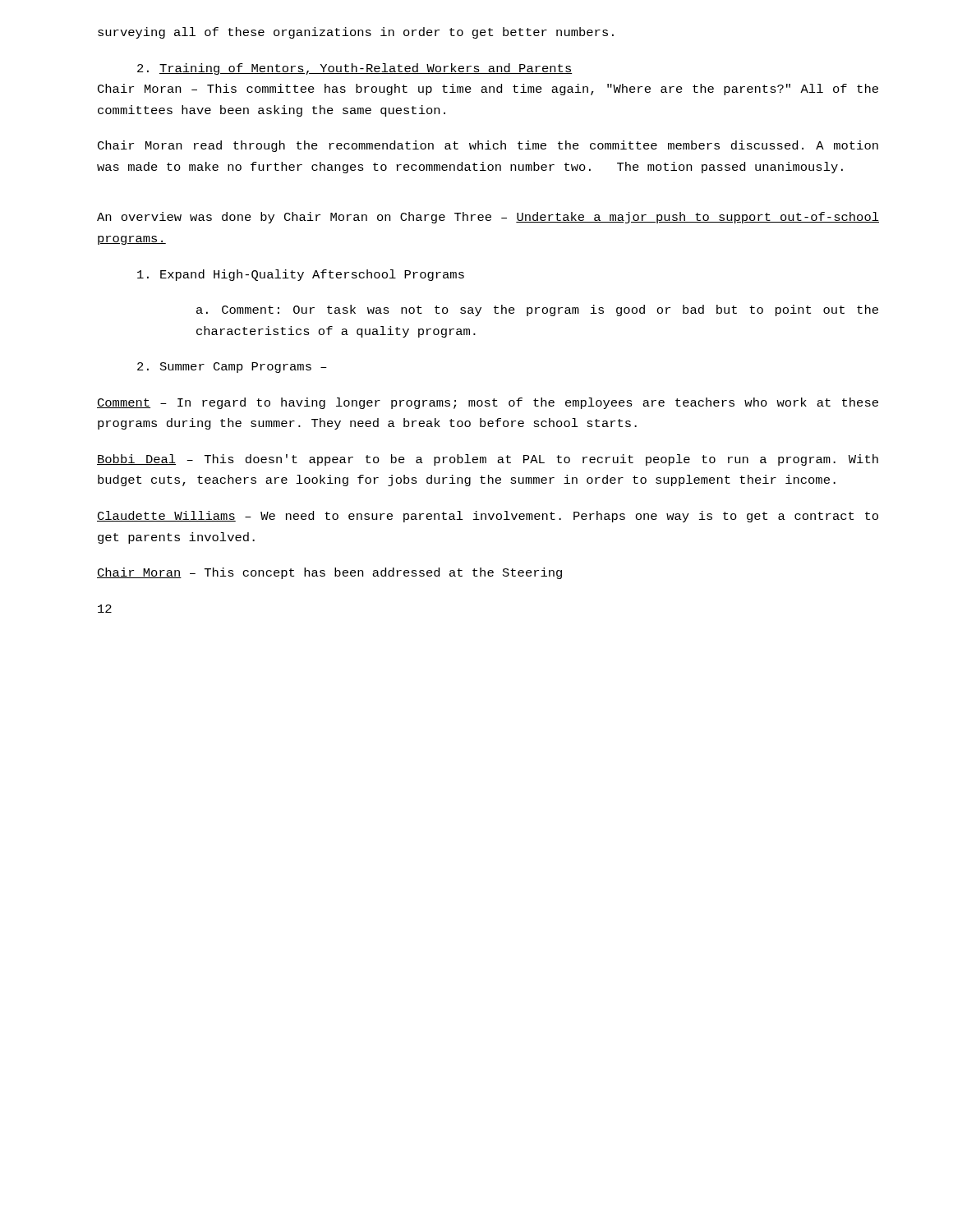This screenshot has width=953, height=1232.
Task: Navigate to the block starting "Chair Moran – This committee has"
Action: click(488, 101)
